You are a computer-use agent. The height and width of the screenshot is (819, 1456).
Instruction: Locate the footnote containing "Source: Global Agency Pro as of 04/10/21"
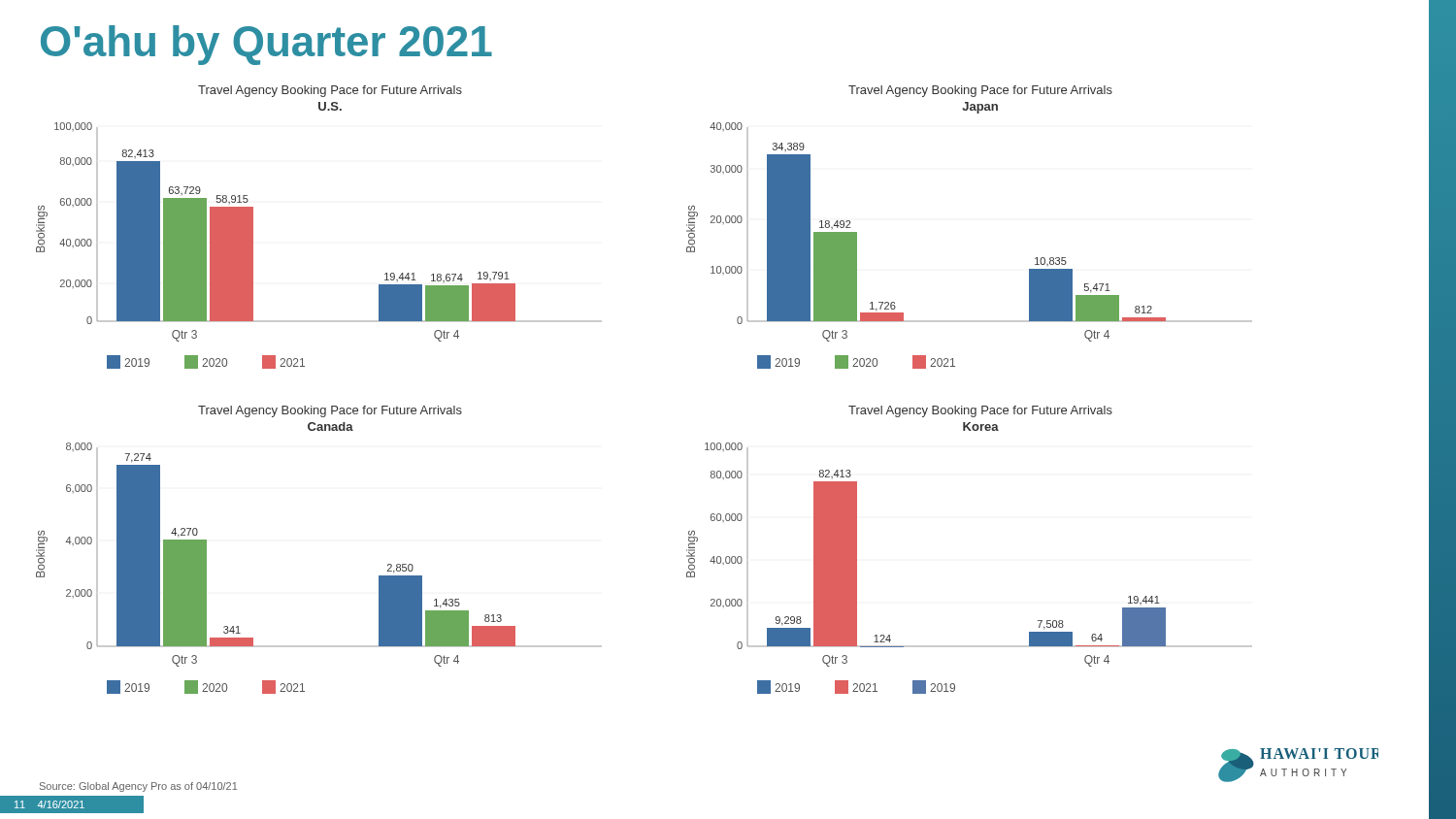(138, 786)
